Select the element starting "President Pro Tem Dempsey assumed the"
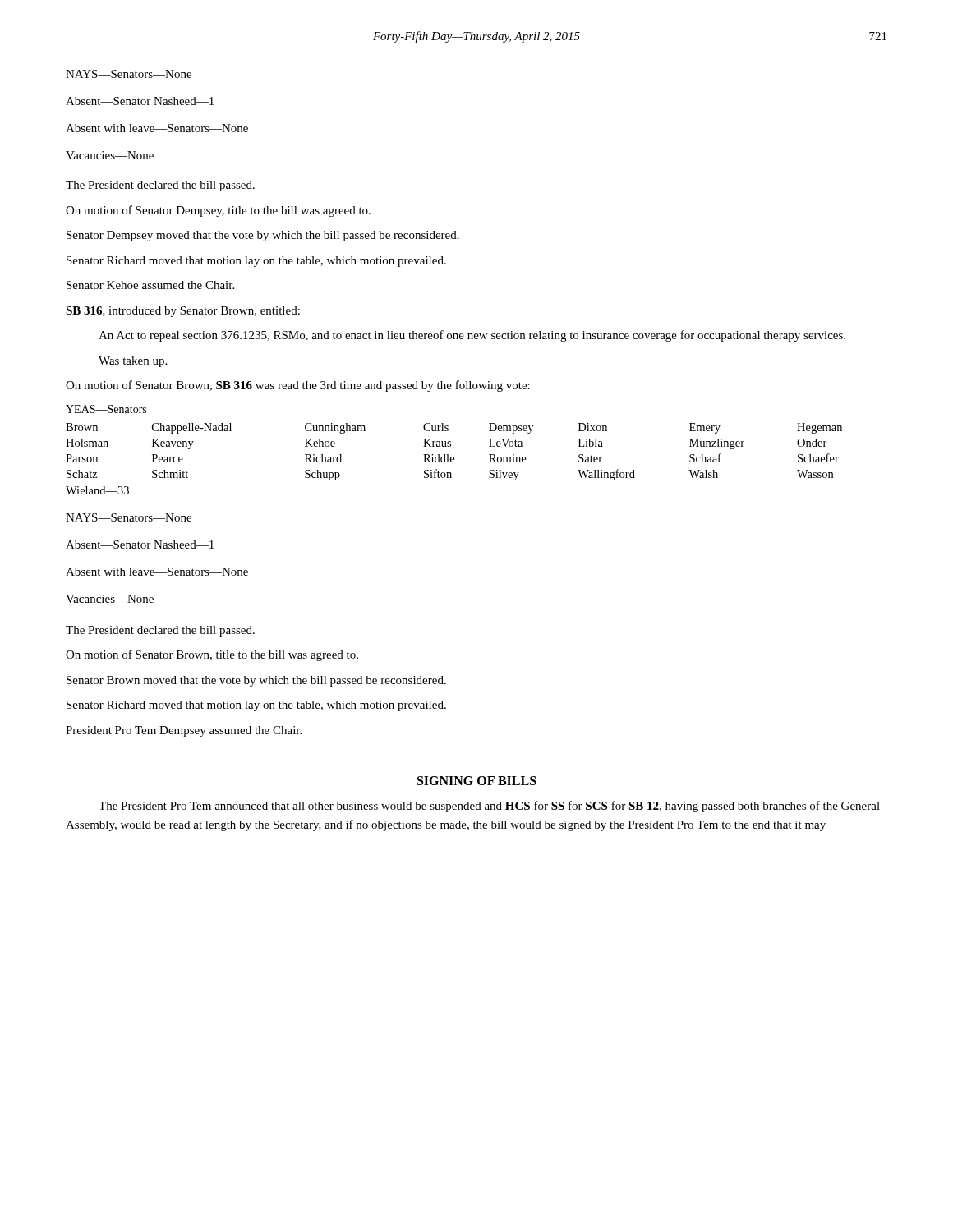This screenshot has height=1232, width=953. 184,730
